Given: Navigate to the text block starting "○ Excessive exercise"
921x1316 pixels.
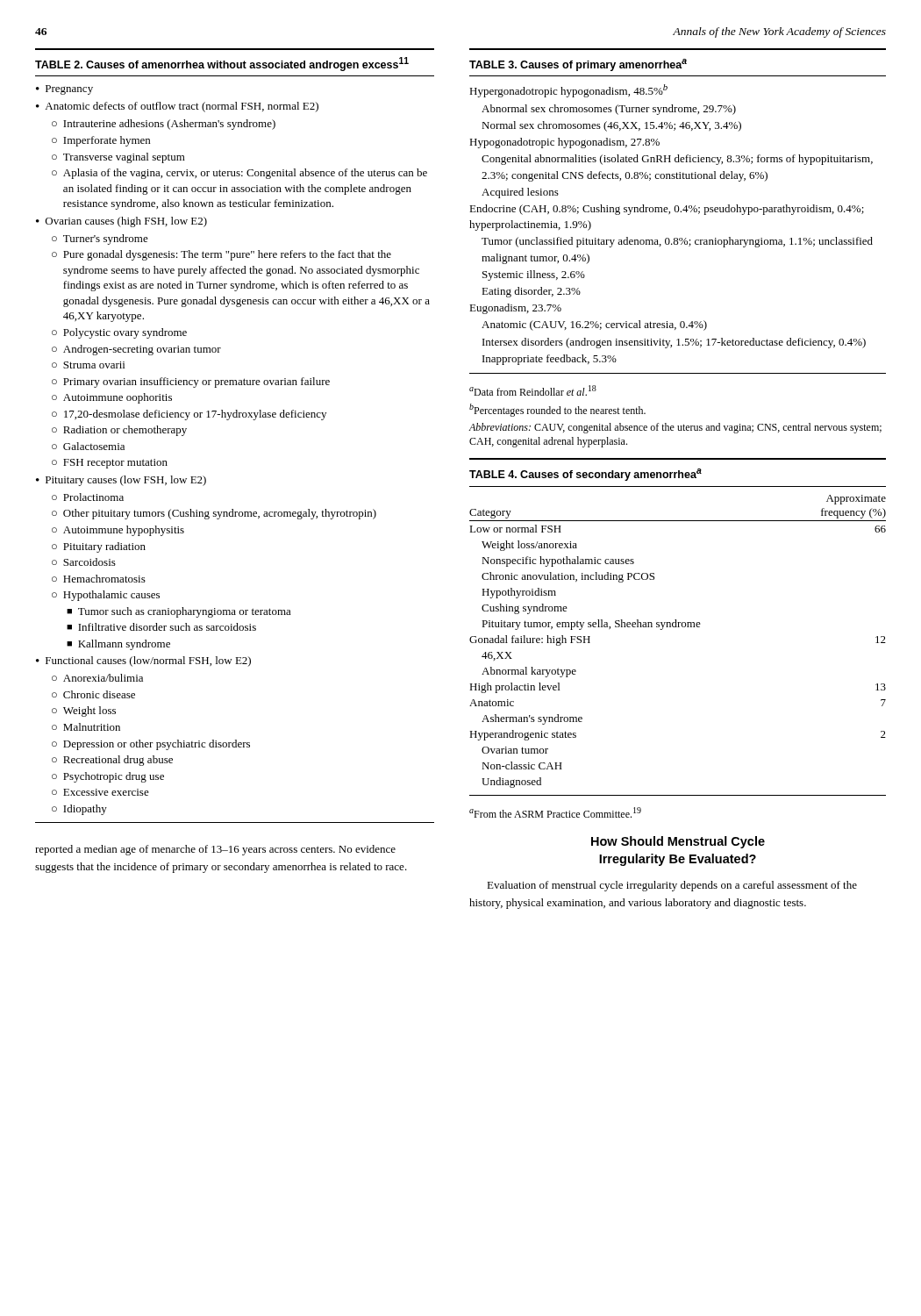Looking at the screenshot, I should point(100,792).
